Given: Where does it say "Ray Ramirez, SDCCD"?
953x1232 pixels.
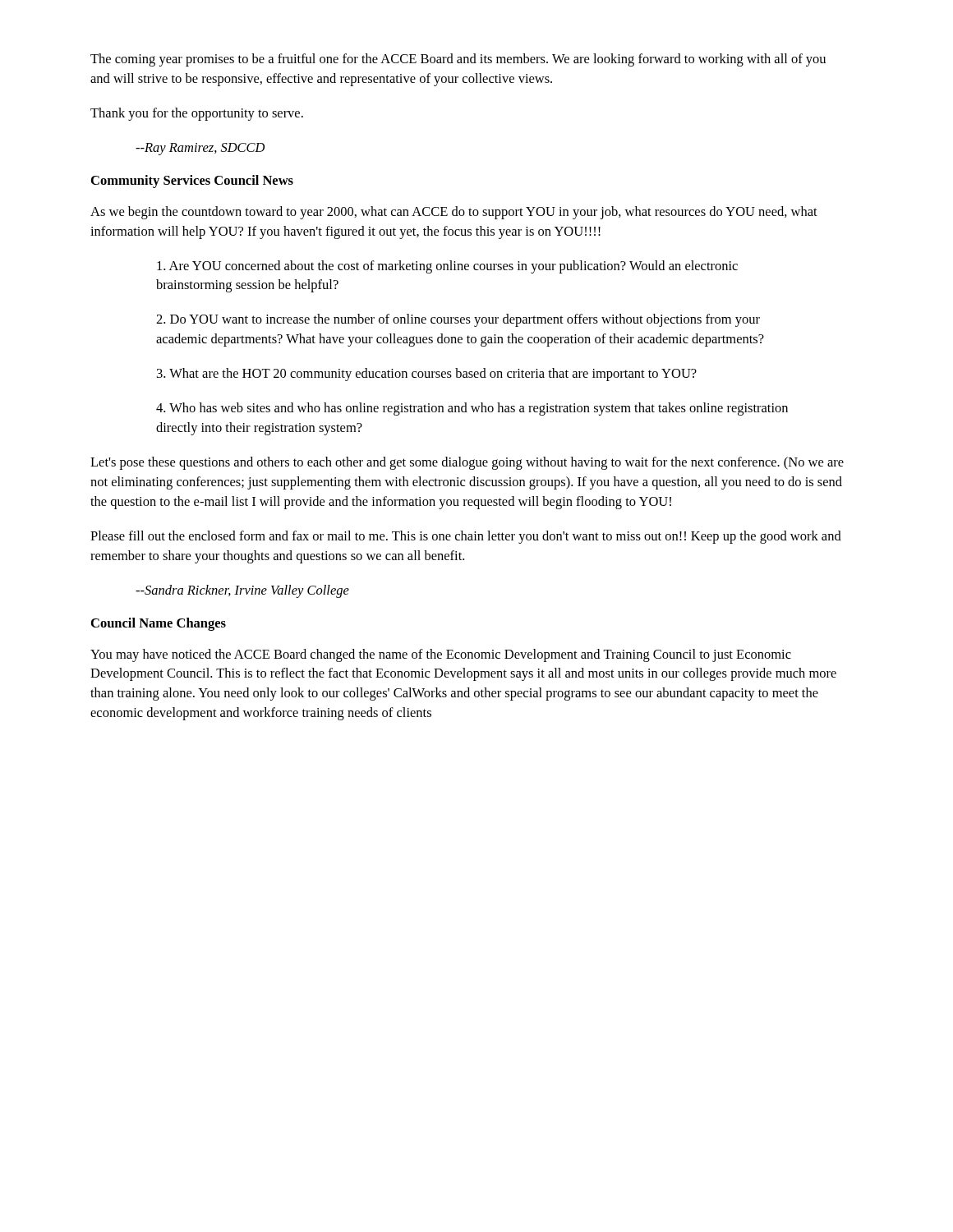Looking at the screenshot, I should point(200,147).
